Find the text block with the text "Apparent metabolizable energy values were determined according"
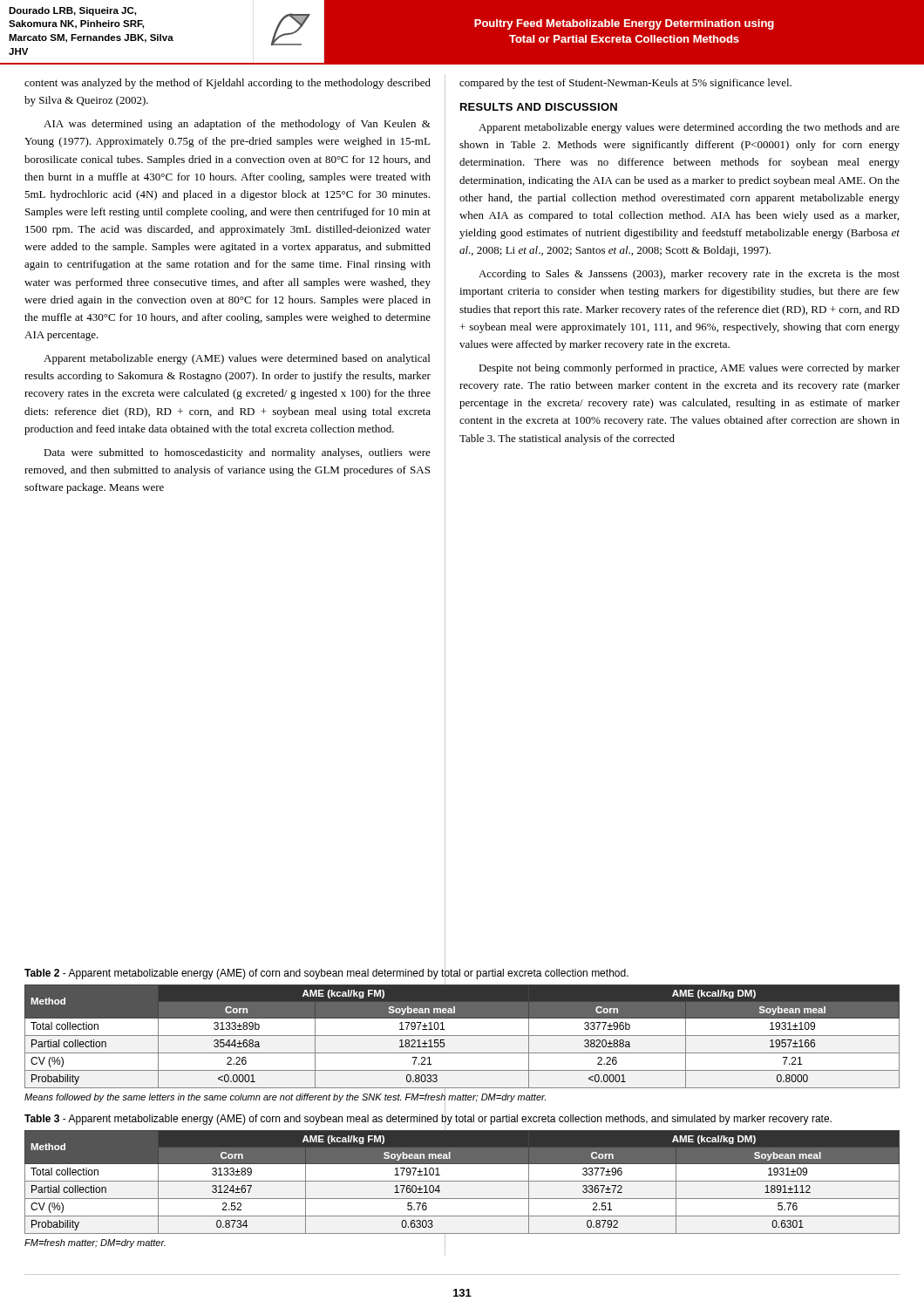Screen dimensions: 1308x924 [x=679, y=283]
